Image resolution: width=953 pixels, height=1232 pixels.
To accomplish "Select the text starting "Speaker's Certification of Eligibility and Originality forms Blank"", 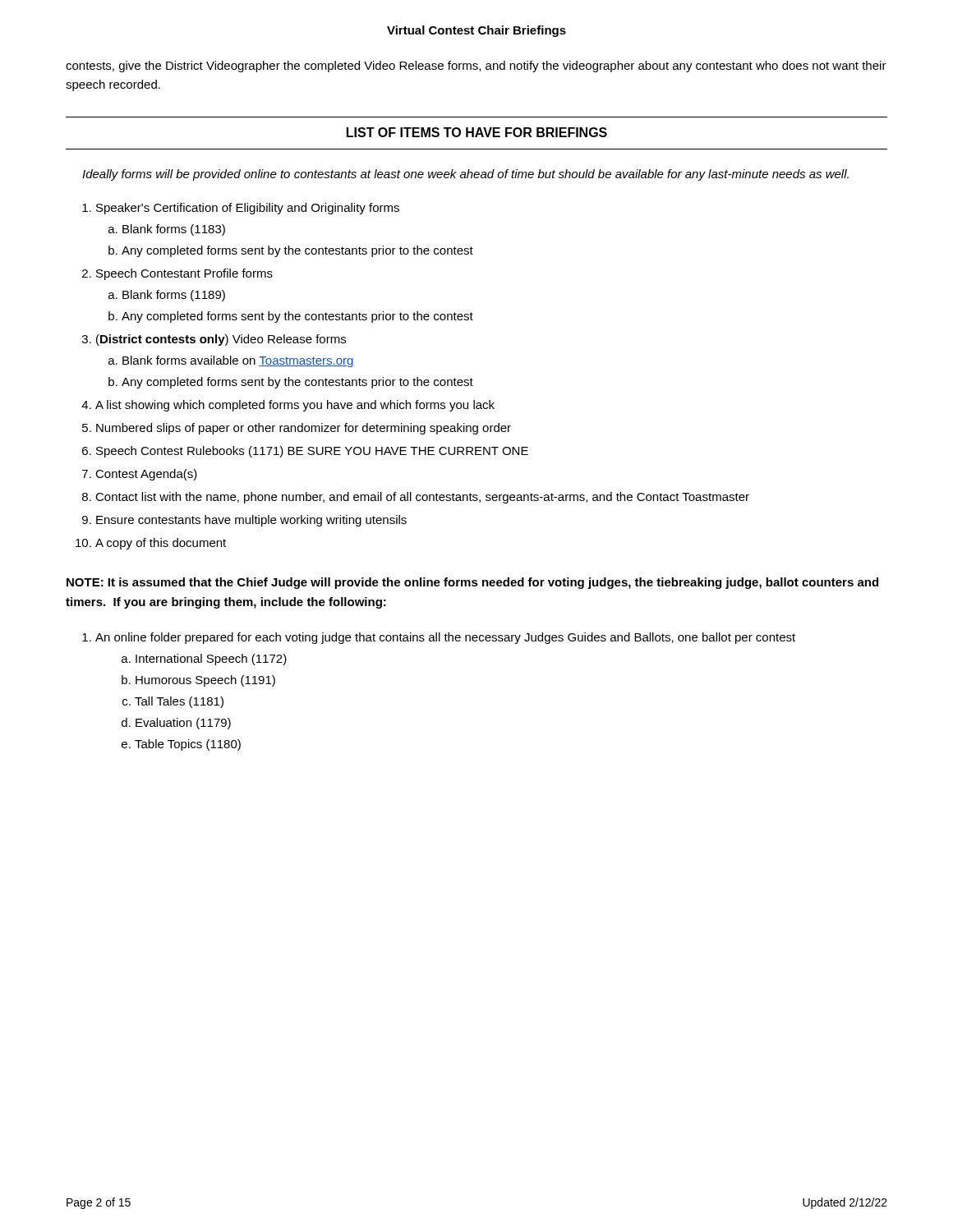I will 241,209.
